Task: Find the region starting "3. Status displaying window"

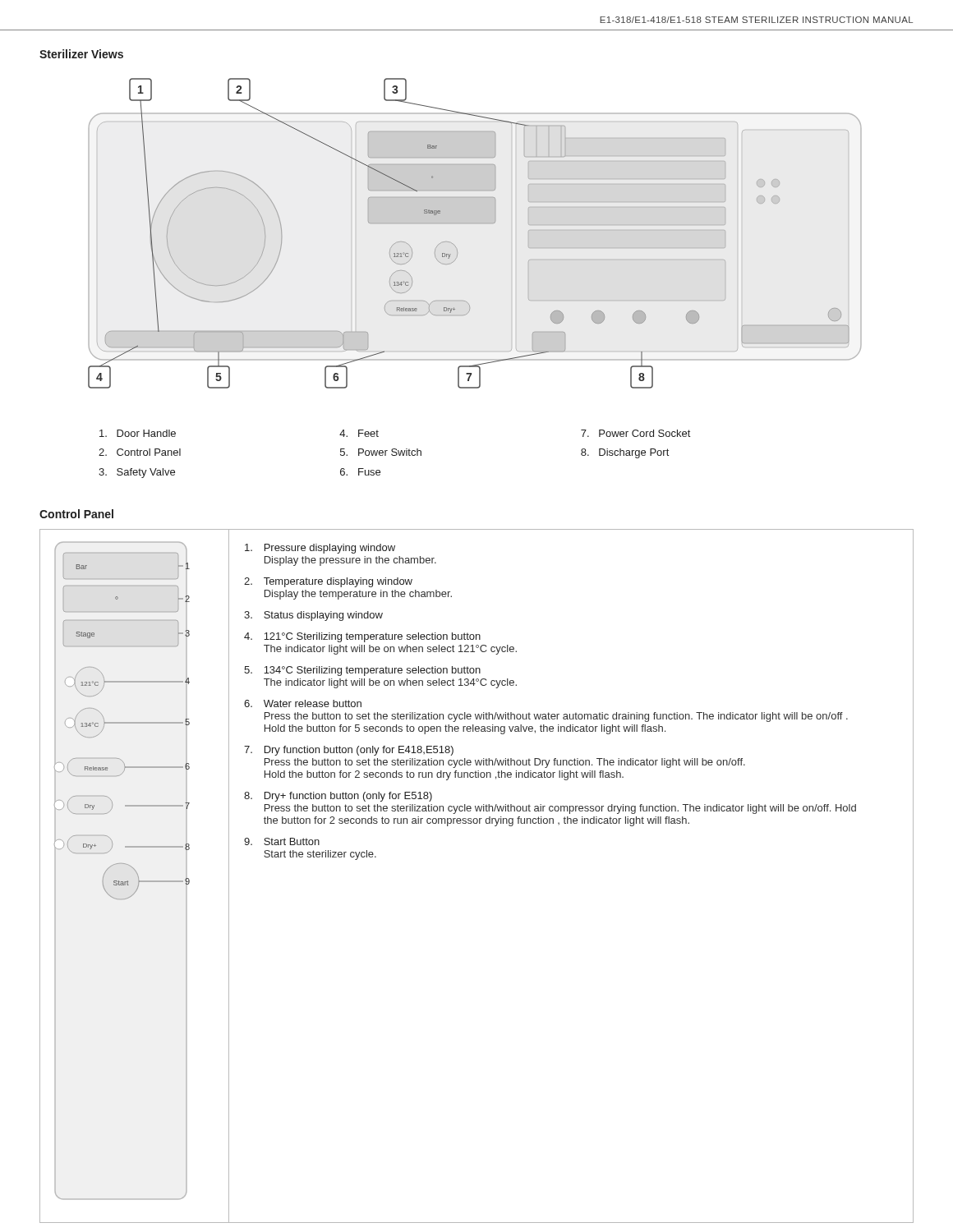Action: [x=313, y=615]
